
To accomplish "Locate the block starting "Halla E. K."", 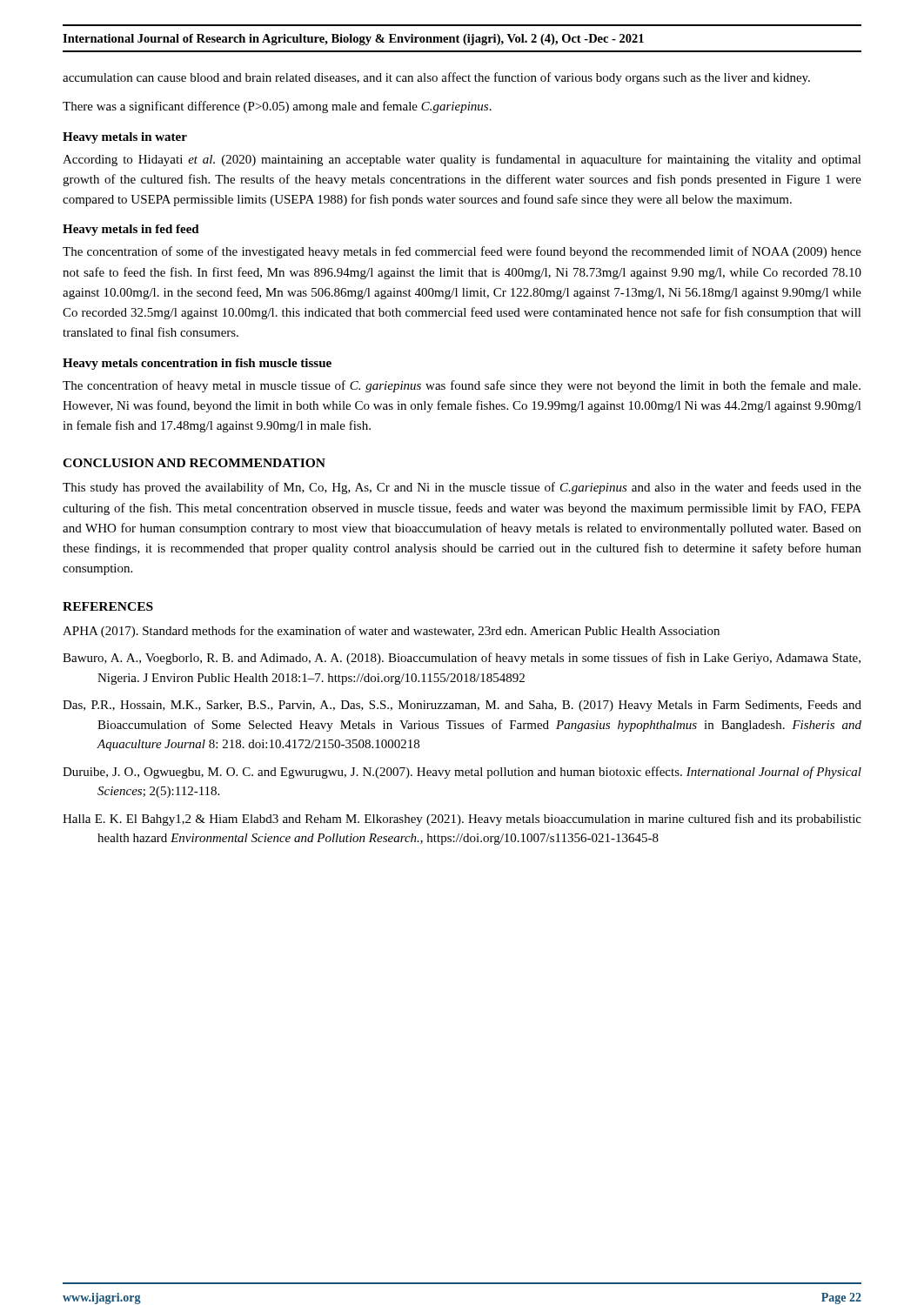I will point(462,828).
